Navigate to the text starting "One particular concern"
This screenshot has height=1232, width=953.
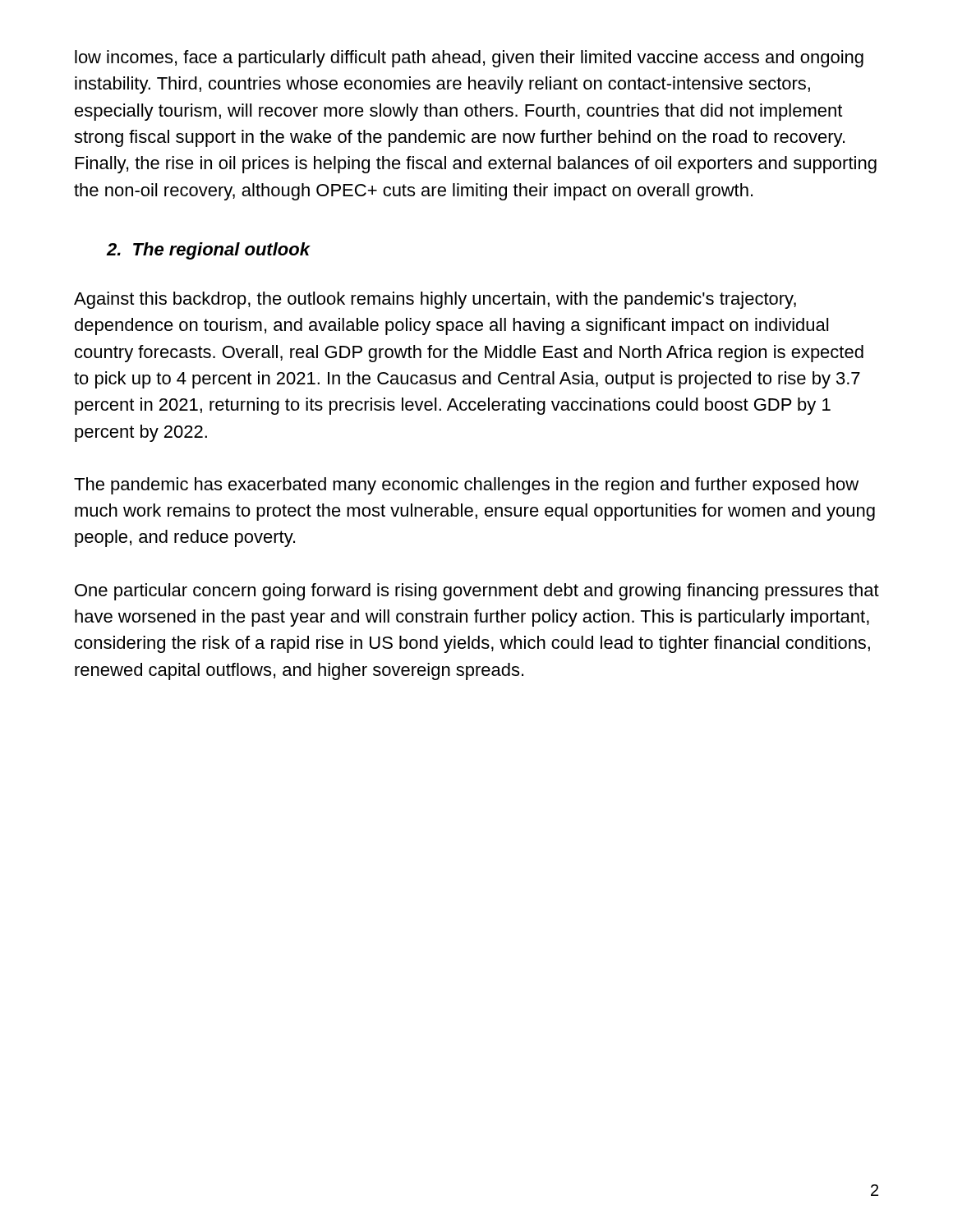pyautogui.click(x=476, y=630)
